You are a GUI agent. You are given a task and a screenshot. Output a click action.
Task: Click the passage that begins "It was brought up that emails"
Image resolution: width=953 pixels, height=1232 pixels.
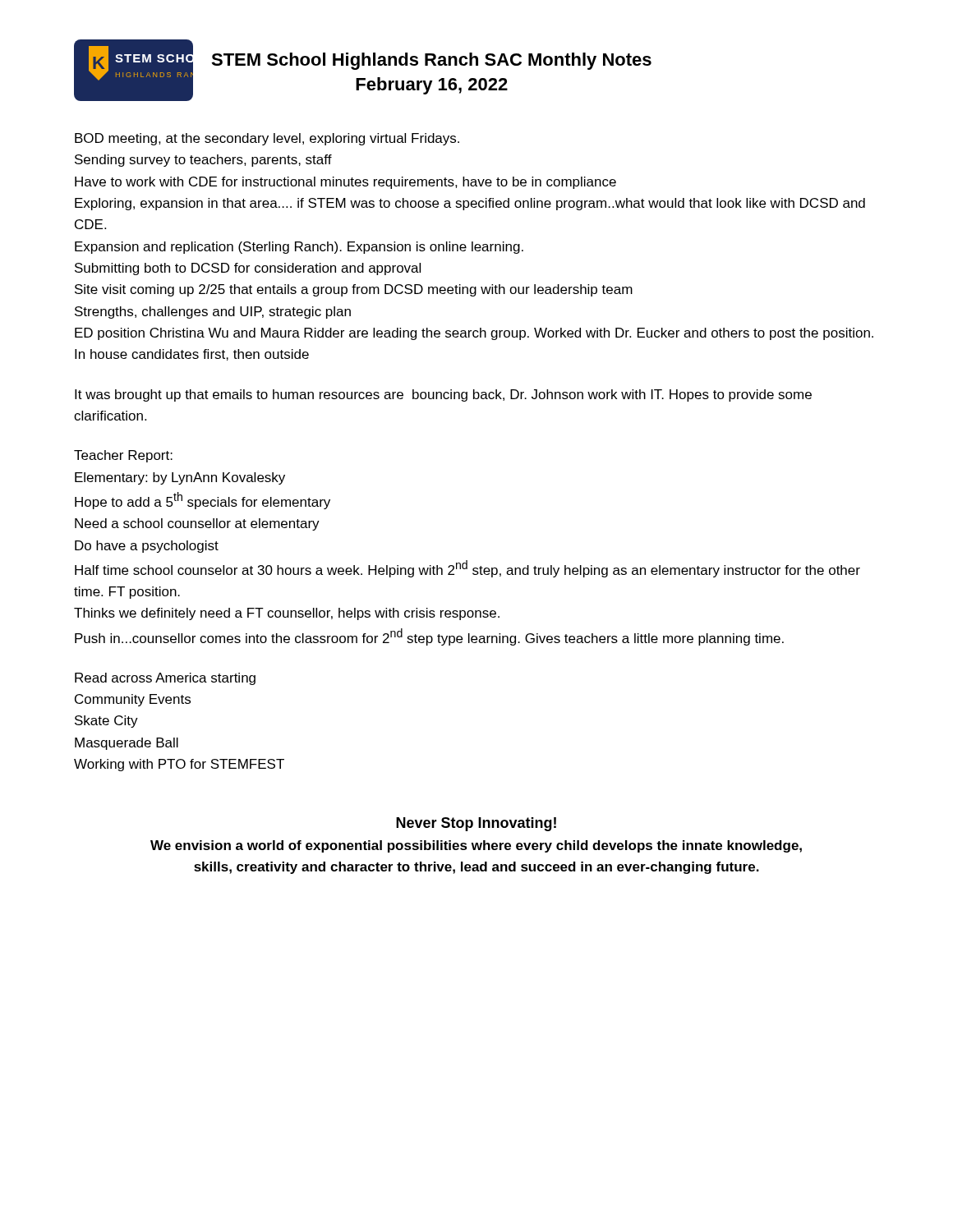tap(443, 405)
